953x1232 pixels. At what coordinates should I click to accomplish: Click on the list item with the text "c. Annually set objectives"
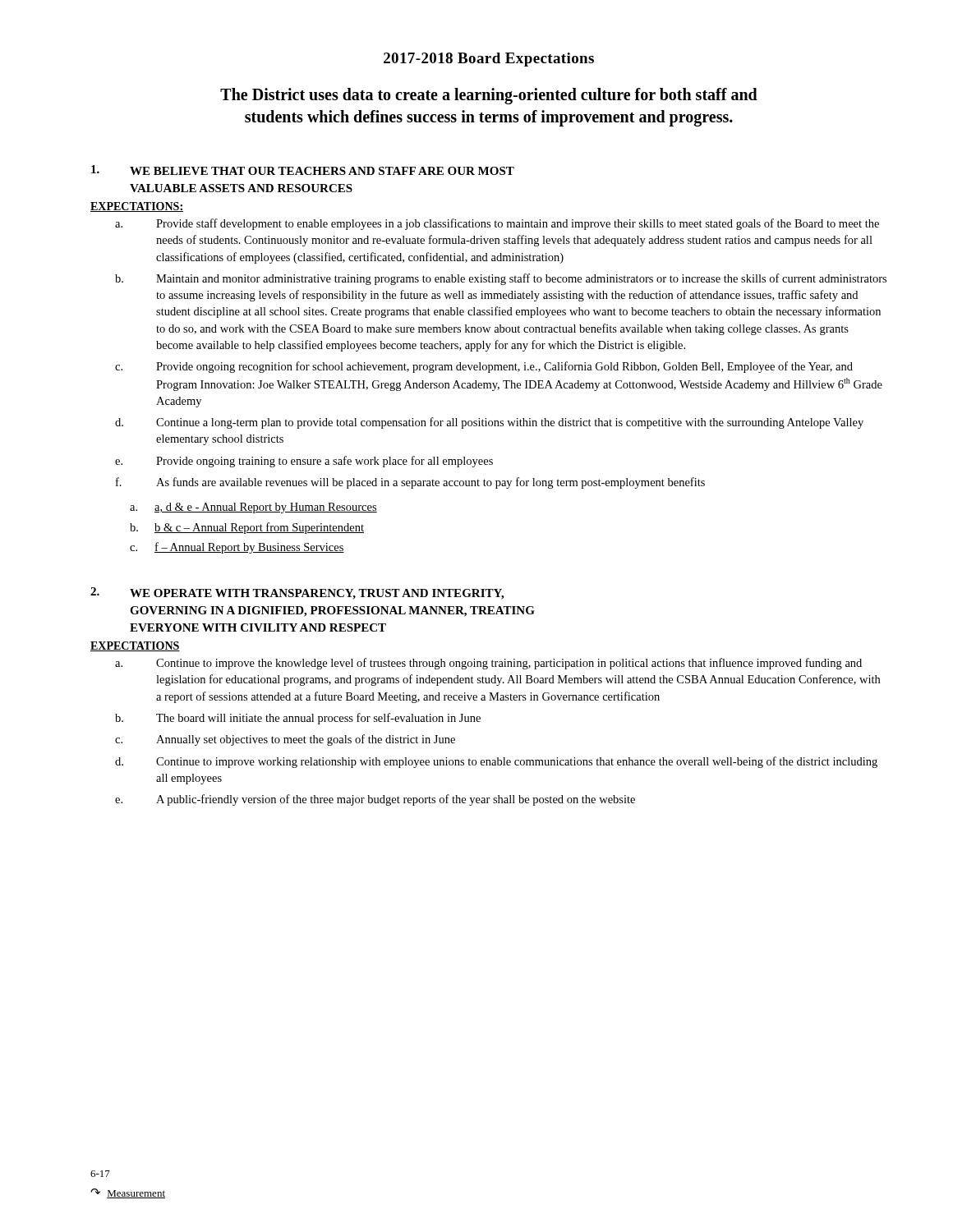tap(285, 740)
